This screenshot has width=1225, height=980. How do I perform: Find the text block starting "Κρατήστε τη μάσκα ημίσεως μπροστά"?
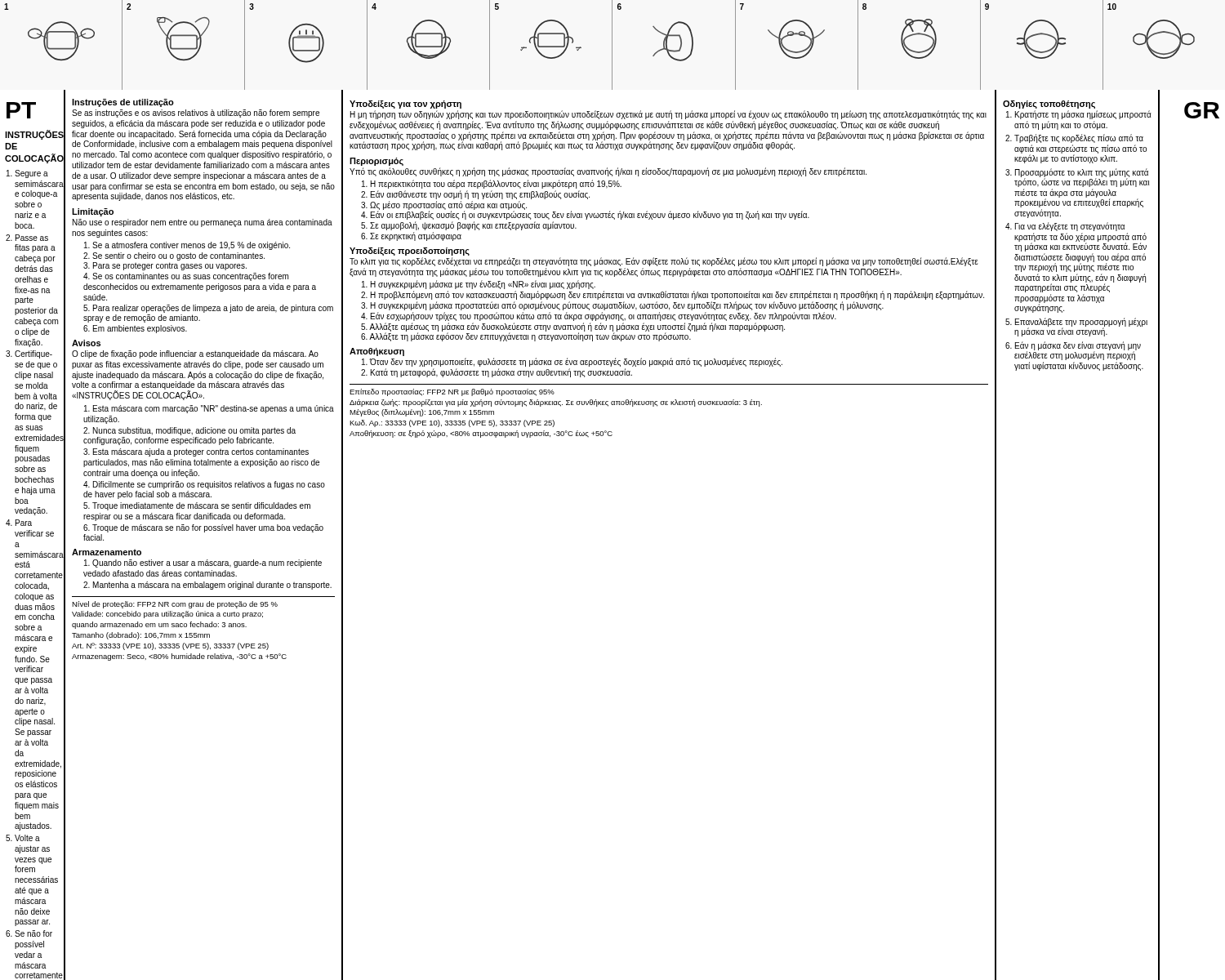point(1083,120)
